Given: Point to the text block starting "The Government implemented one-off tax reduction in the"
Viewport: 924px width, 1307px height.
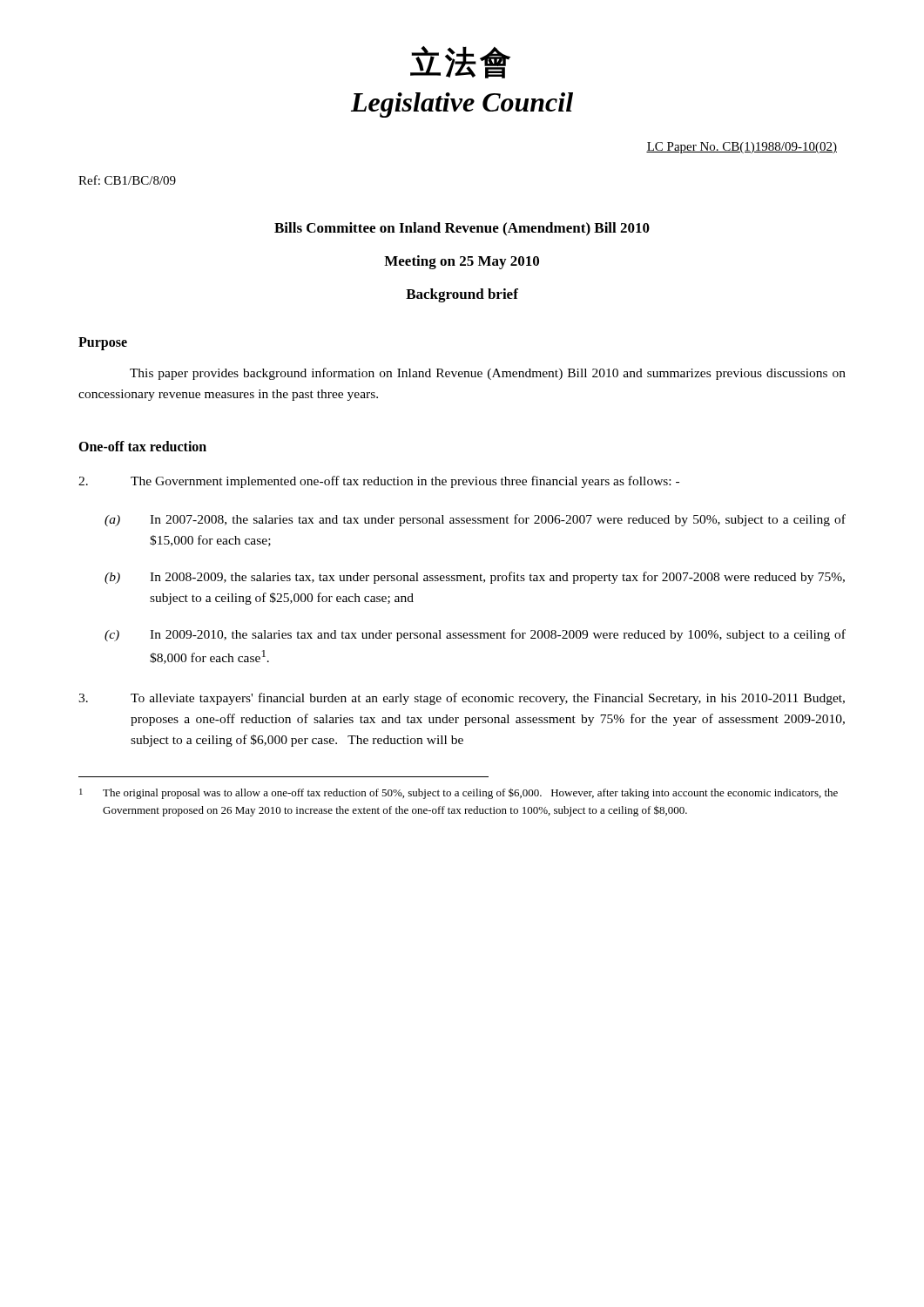Looking at the screenshot, I should tap(462, 481).
